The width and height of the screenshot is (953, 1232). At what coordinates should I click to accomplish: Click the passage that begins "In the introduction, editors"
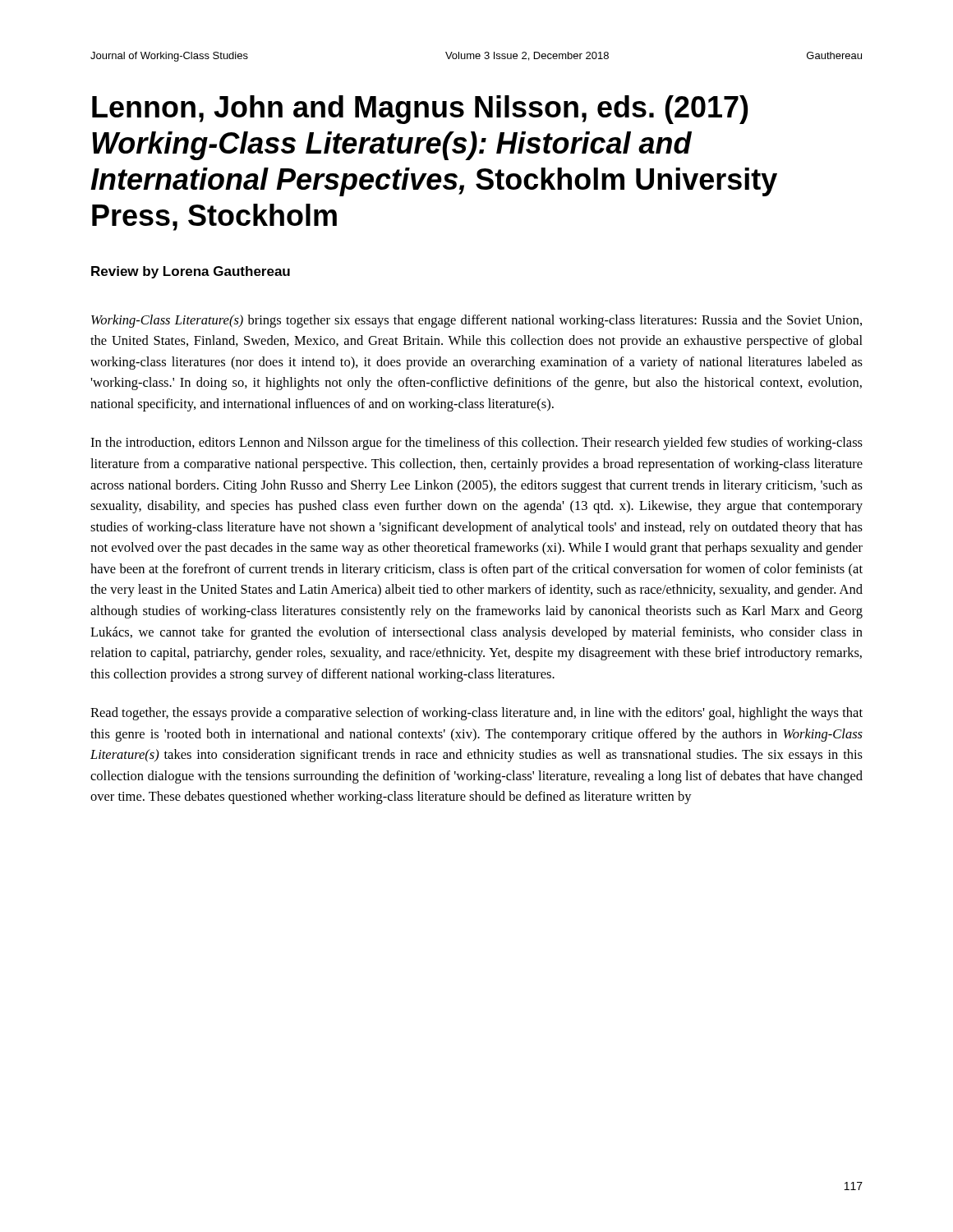(476, 558)
